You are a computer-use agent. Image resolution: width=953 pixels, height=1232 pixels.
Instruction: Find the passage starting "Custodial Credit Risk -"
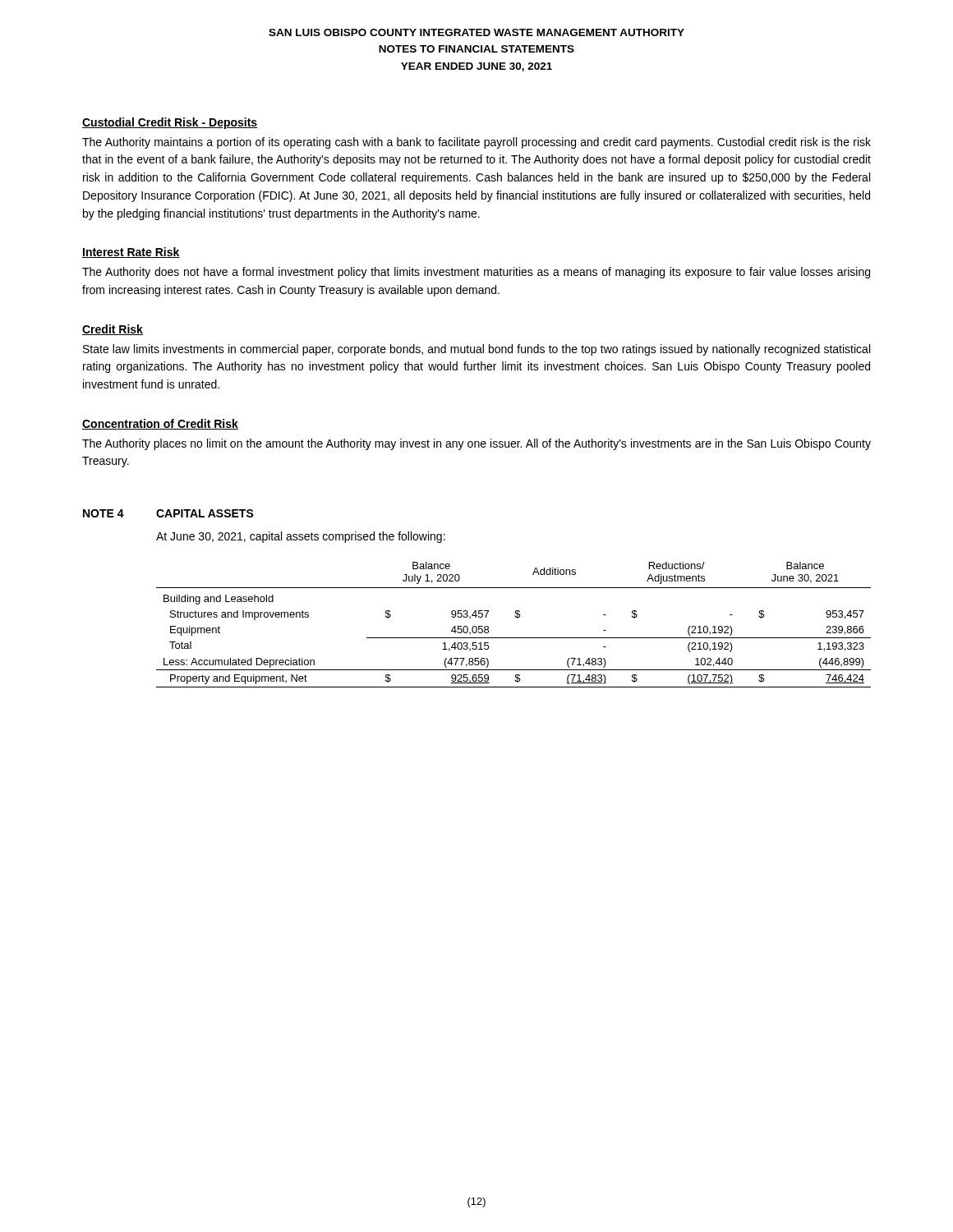tap(170, 122)
